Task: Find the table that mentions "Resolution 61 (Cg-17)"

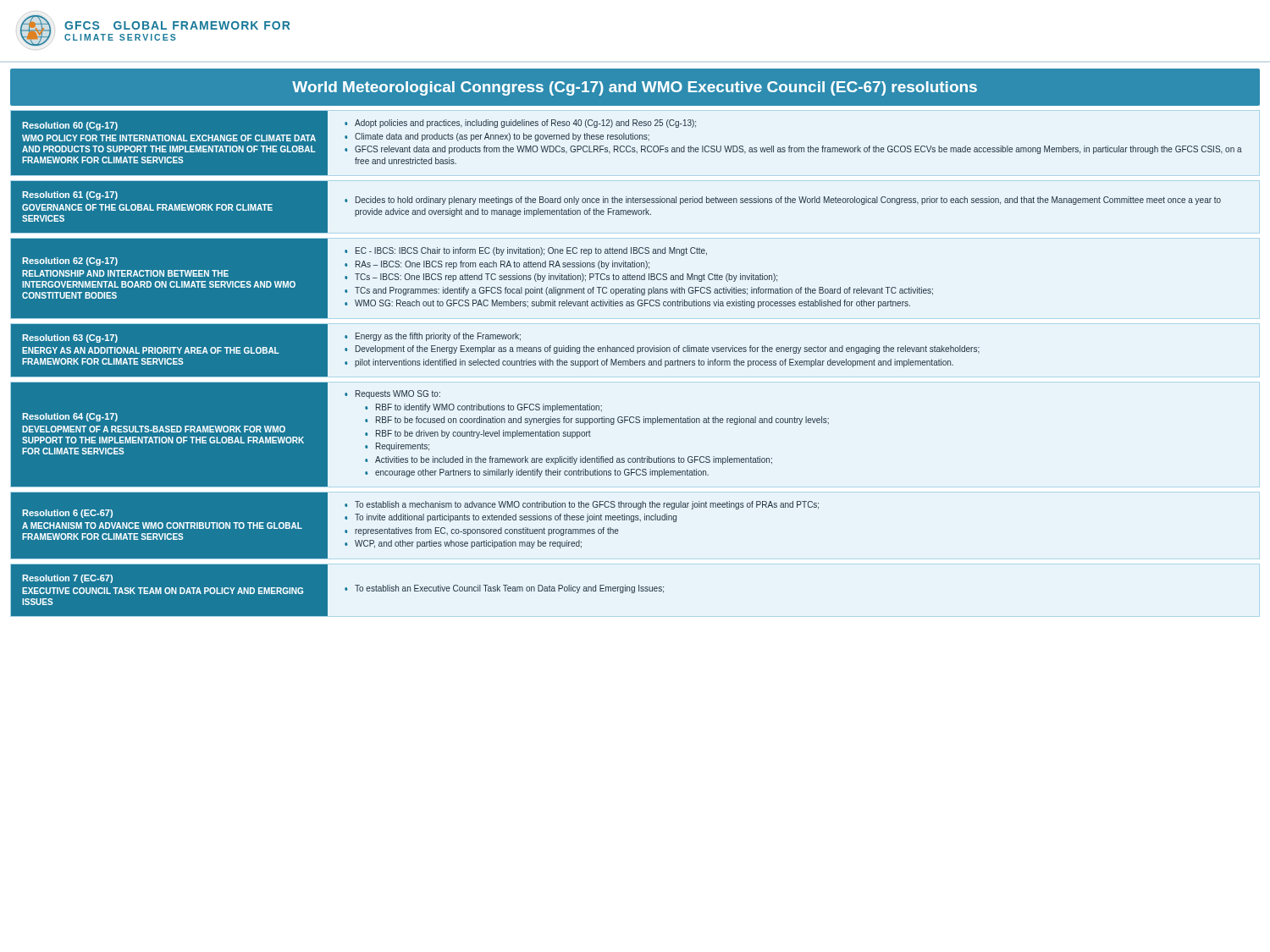Action: pyautogui.click(x=635, y=207)
